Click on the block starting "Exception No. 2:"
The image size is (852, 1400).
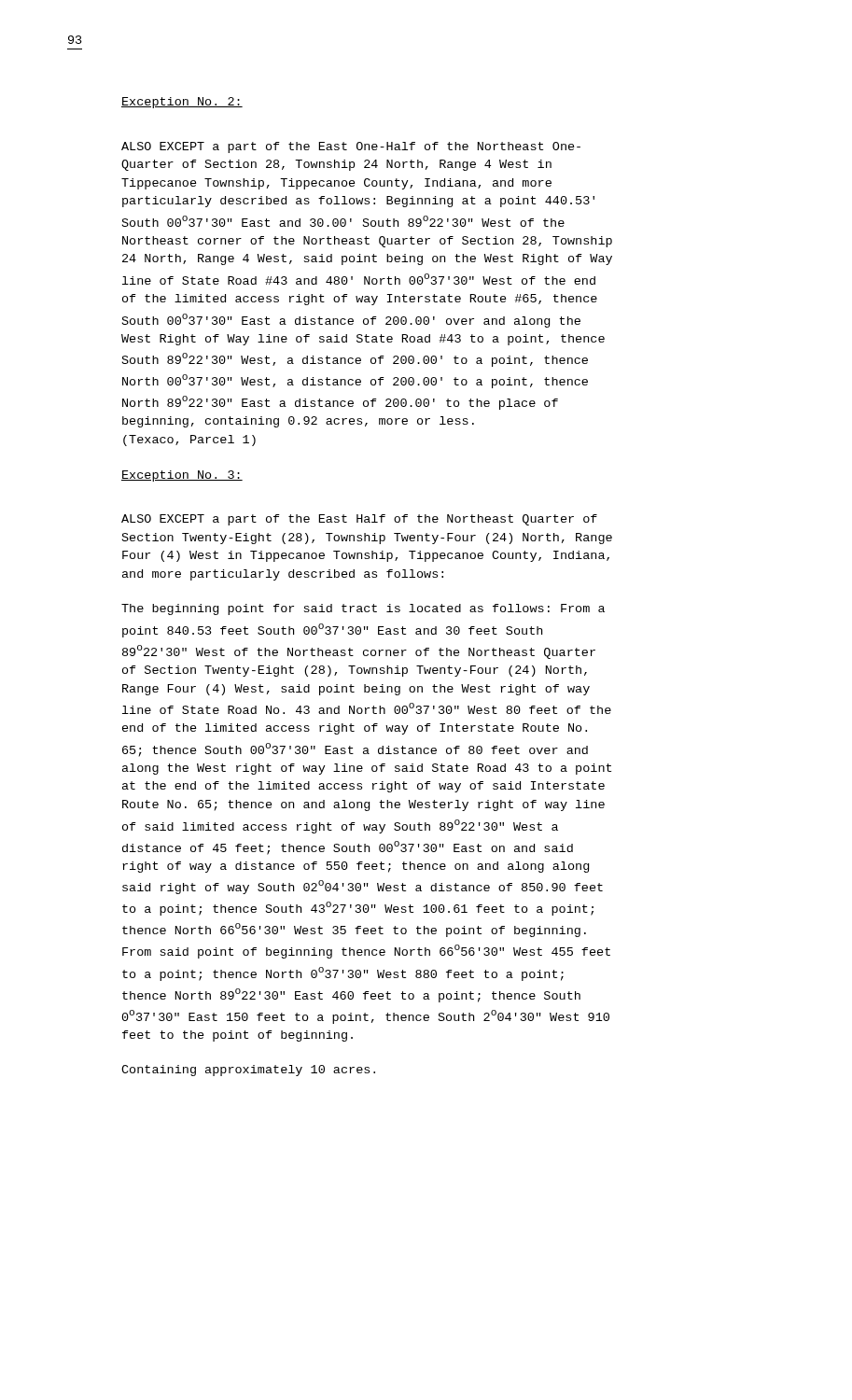click(182, 102)
